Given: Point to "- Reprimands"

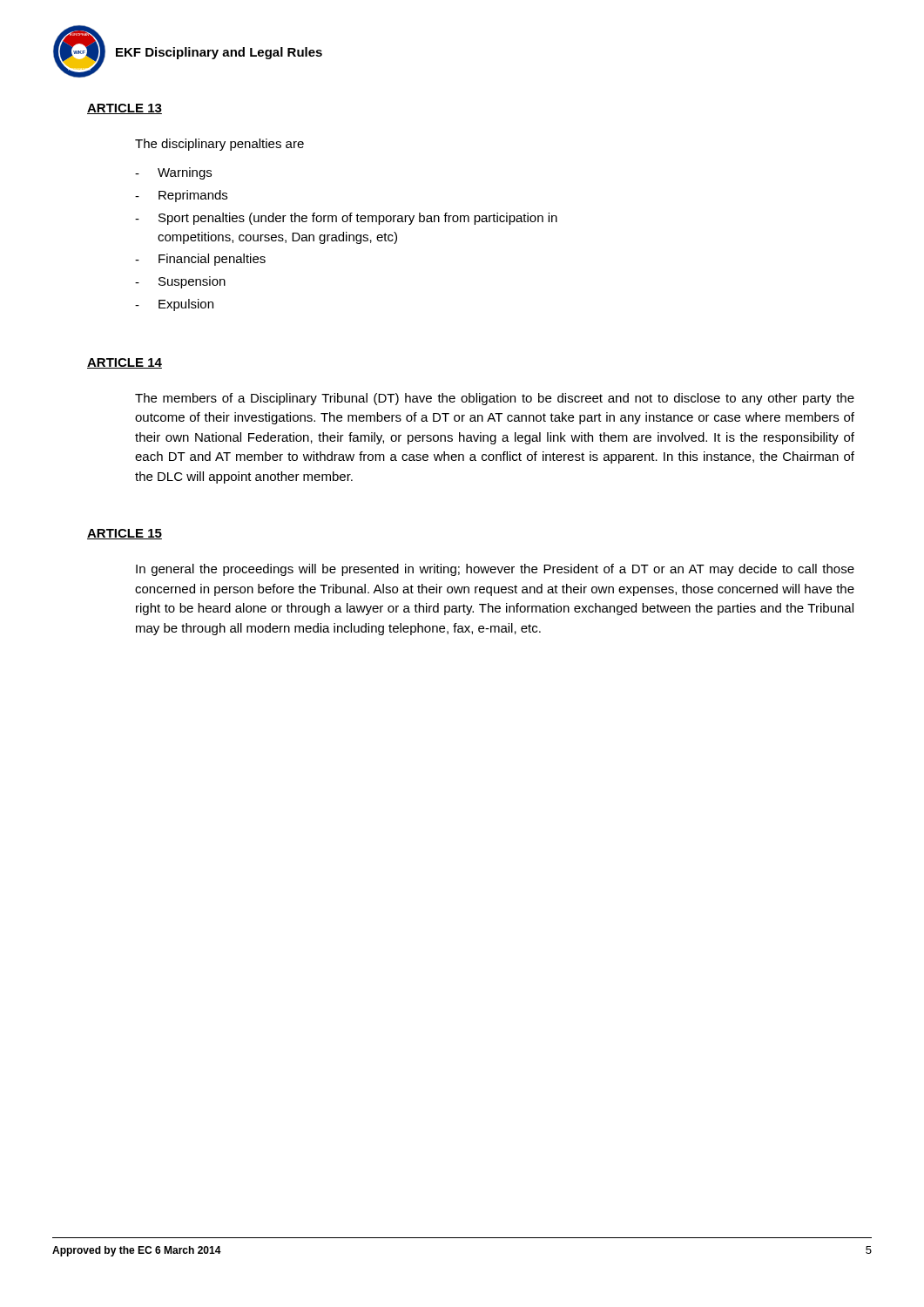Looking at the screenshot, I should tap(181, 196).
